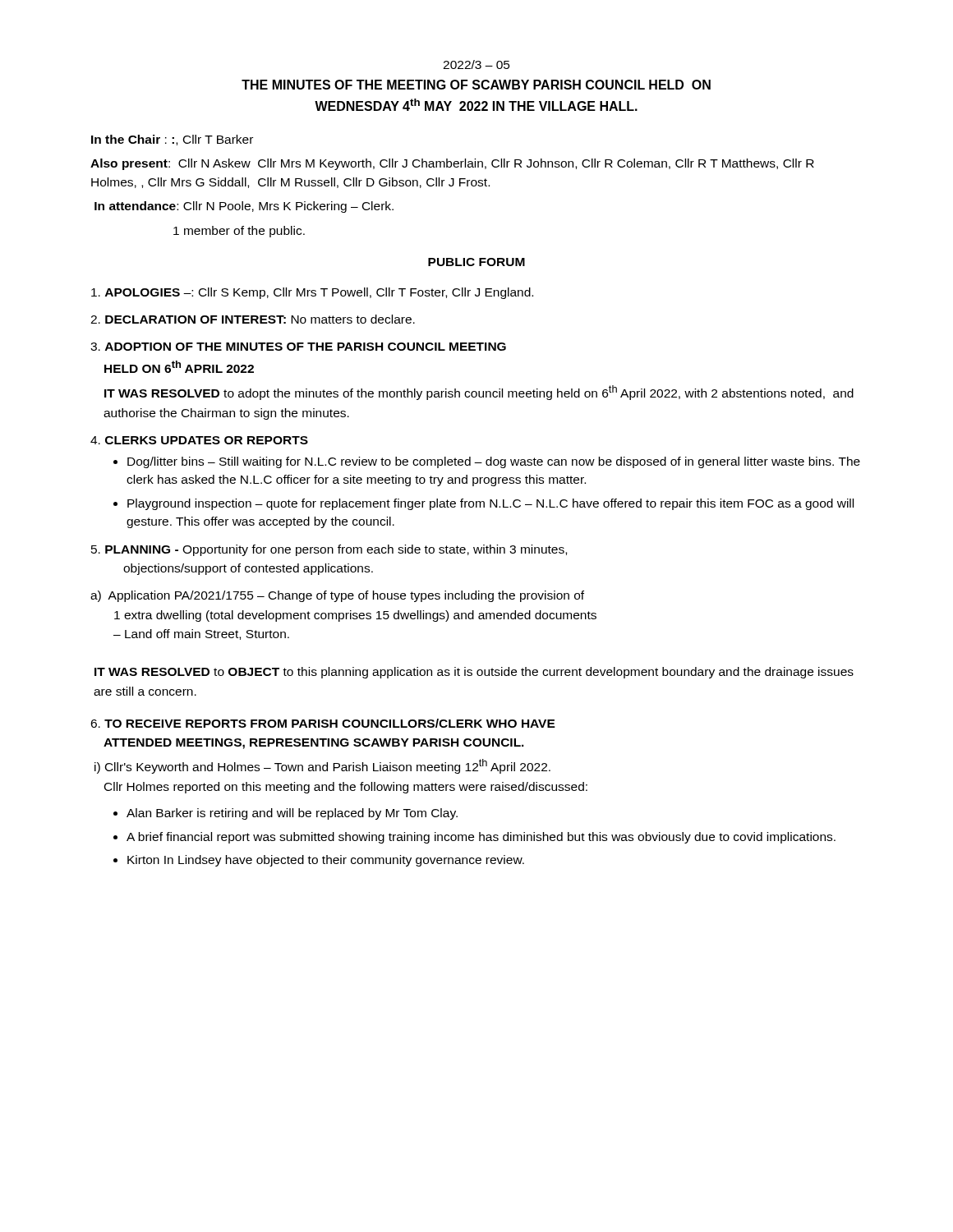Click on the list item with the text "Dog/litter bins – Still waiting for"

click(483, 492)
